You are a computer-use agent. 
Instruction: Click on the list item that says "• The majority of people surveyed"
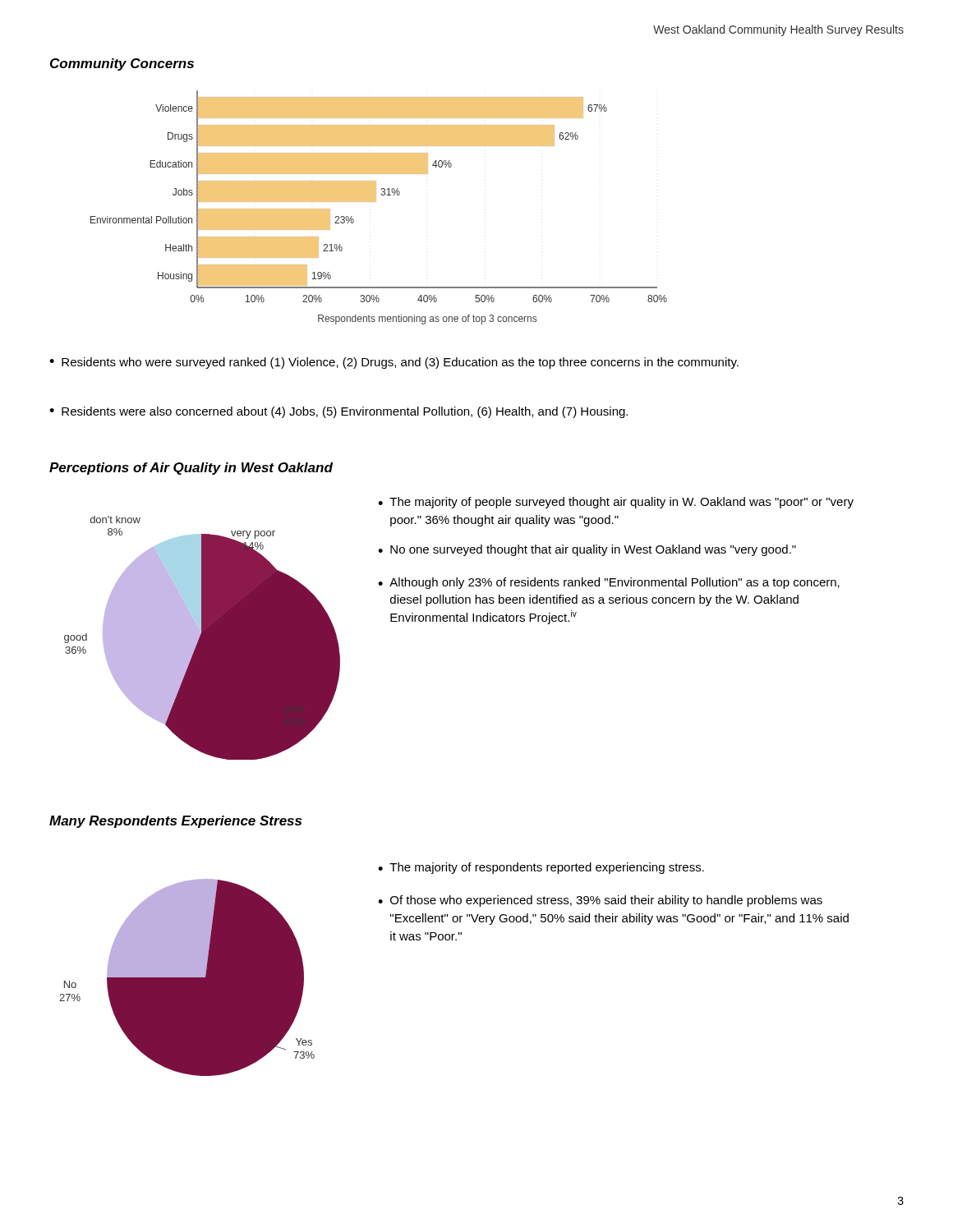pyautogui.click(x=616, y=511)
